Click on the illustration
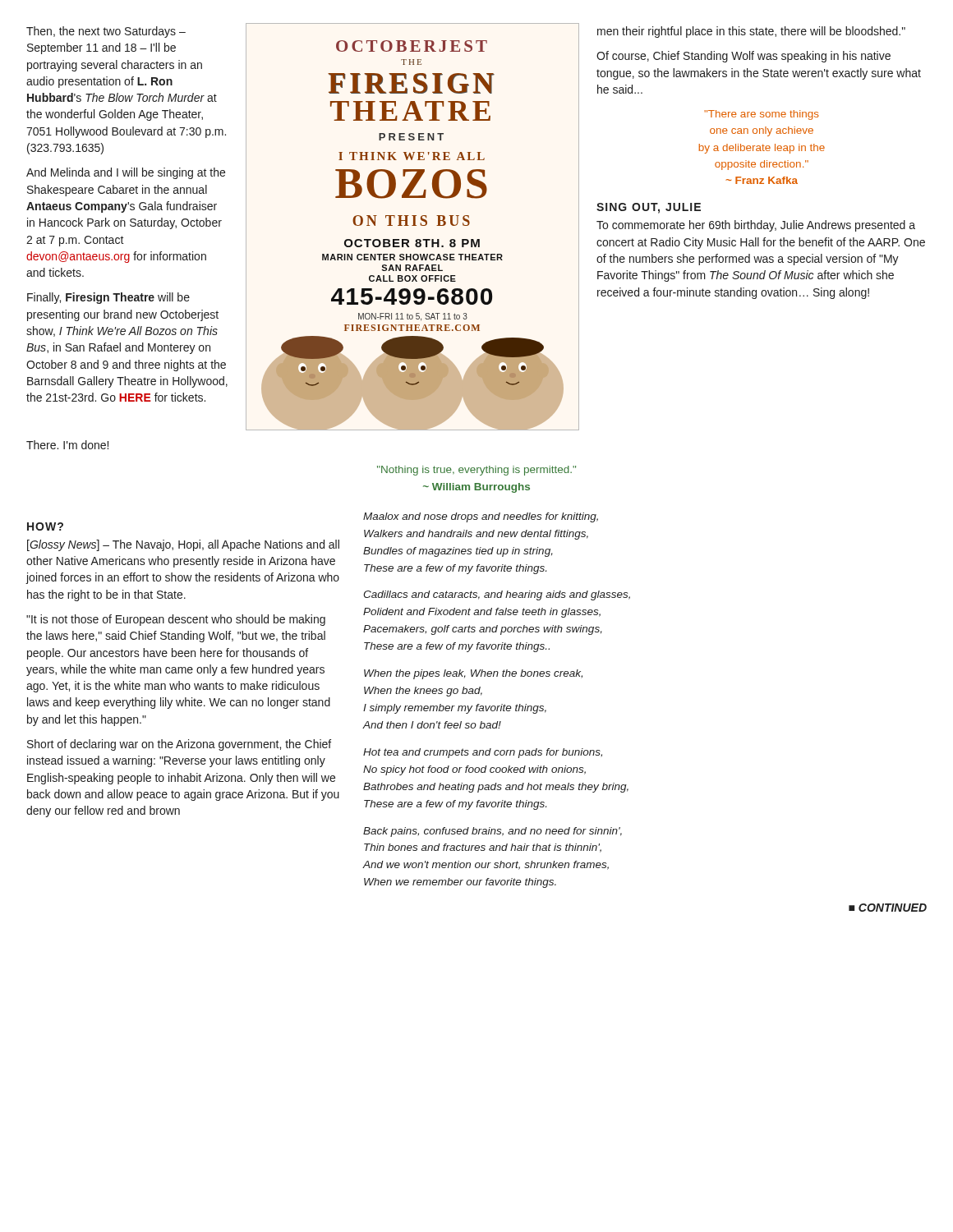The width and height of the screenshot is (953, 1232). pos(412,227)
